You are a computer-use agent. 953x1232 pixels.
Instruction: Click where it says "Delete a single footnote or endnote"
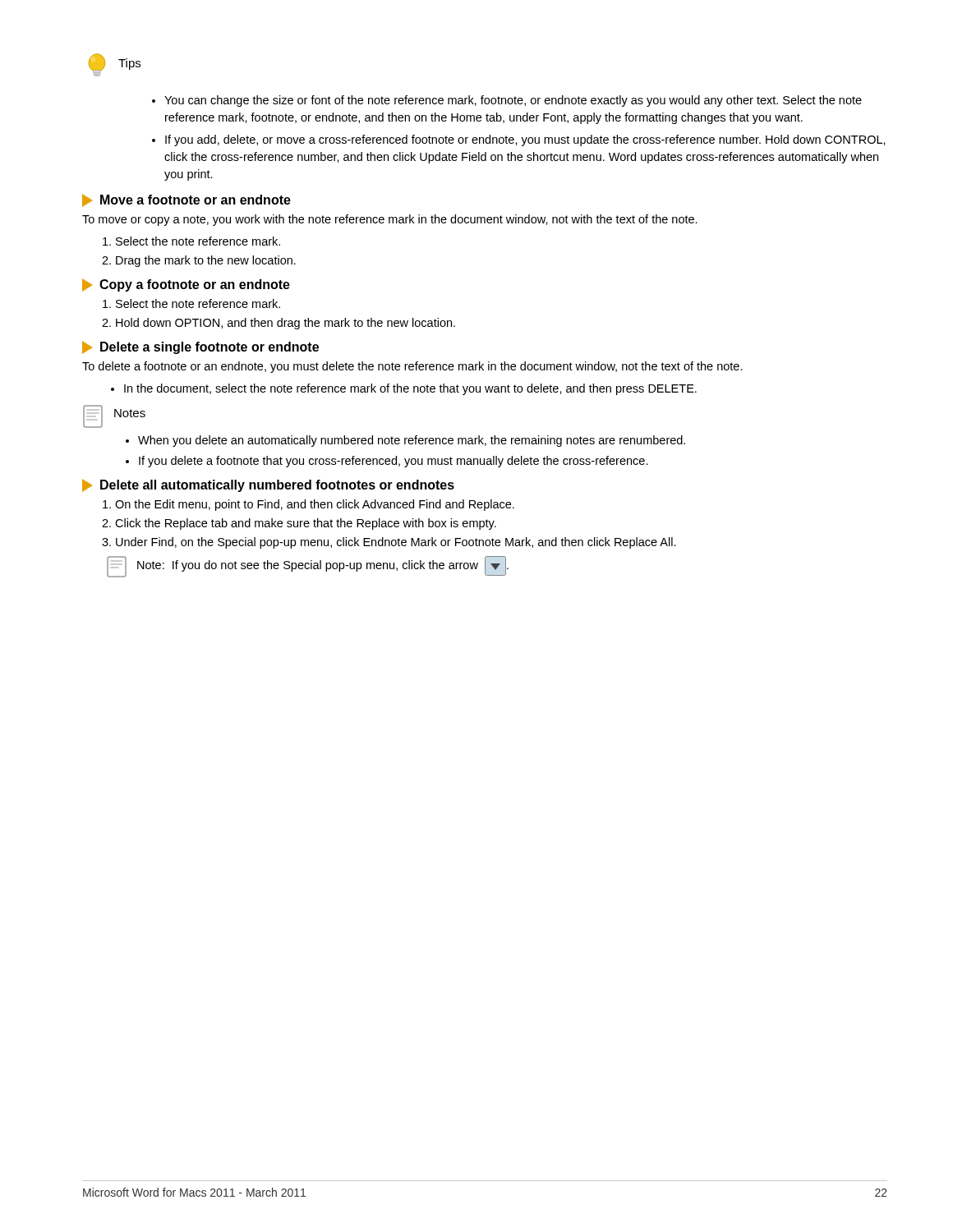tap(201, 348)
